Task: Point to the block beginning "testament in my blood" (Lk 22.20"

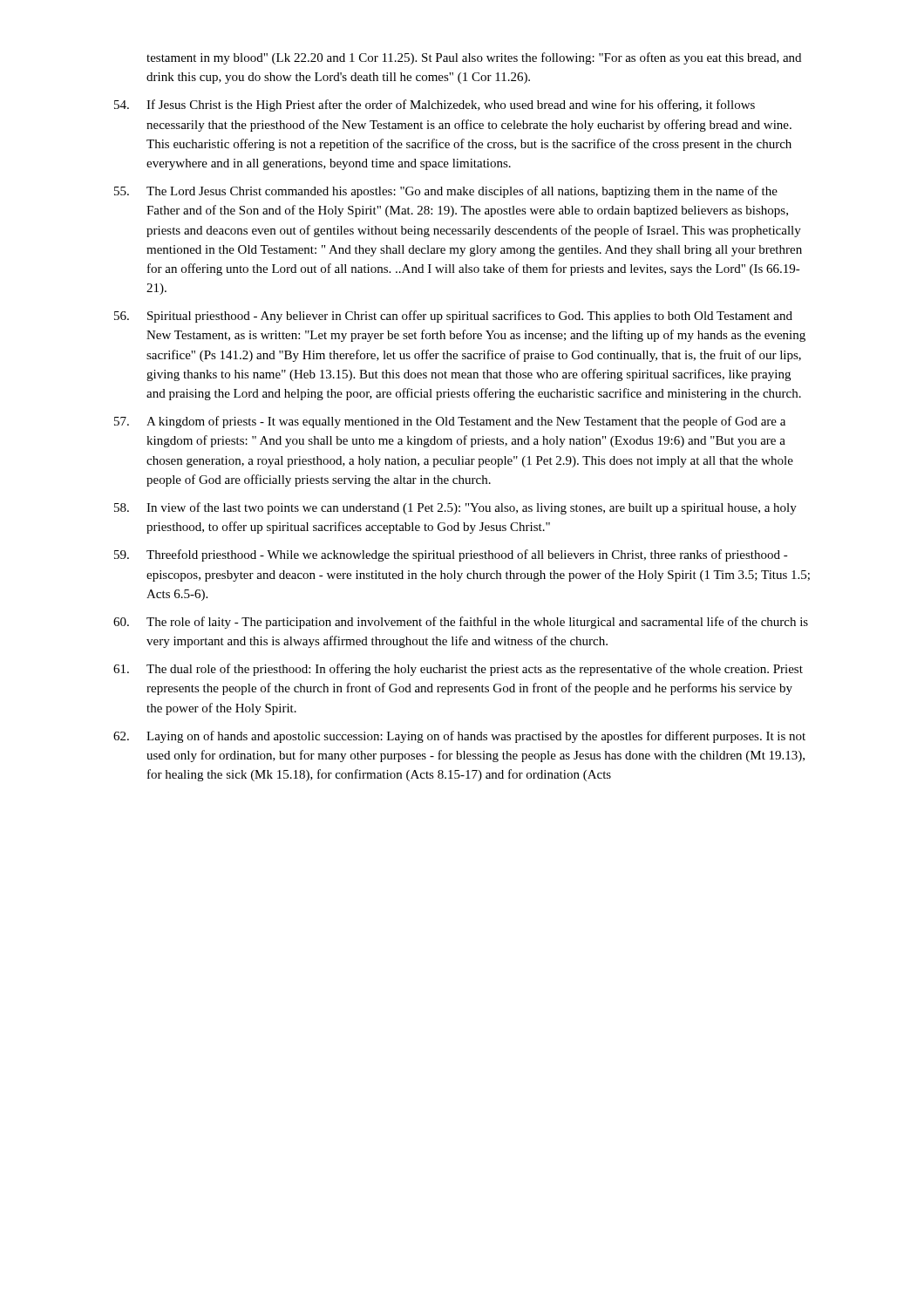Action: 474,67
